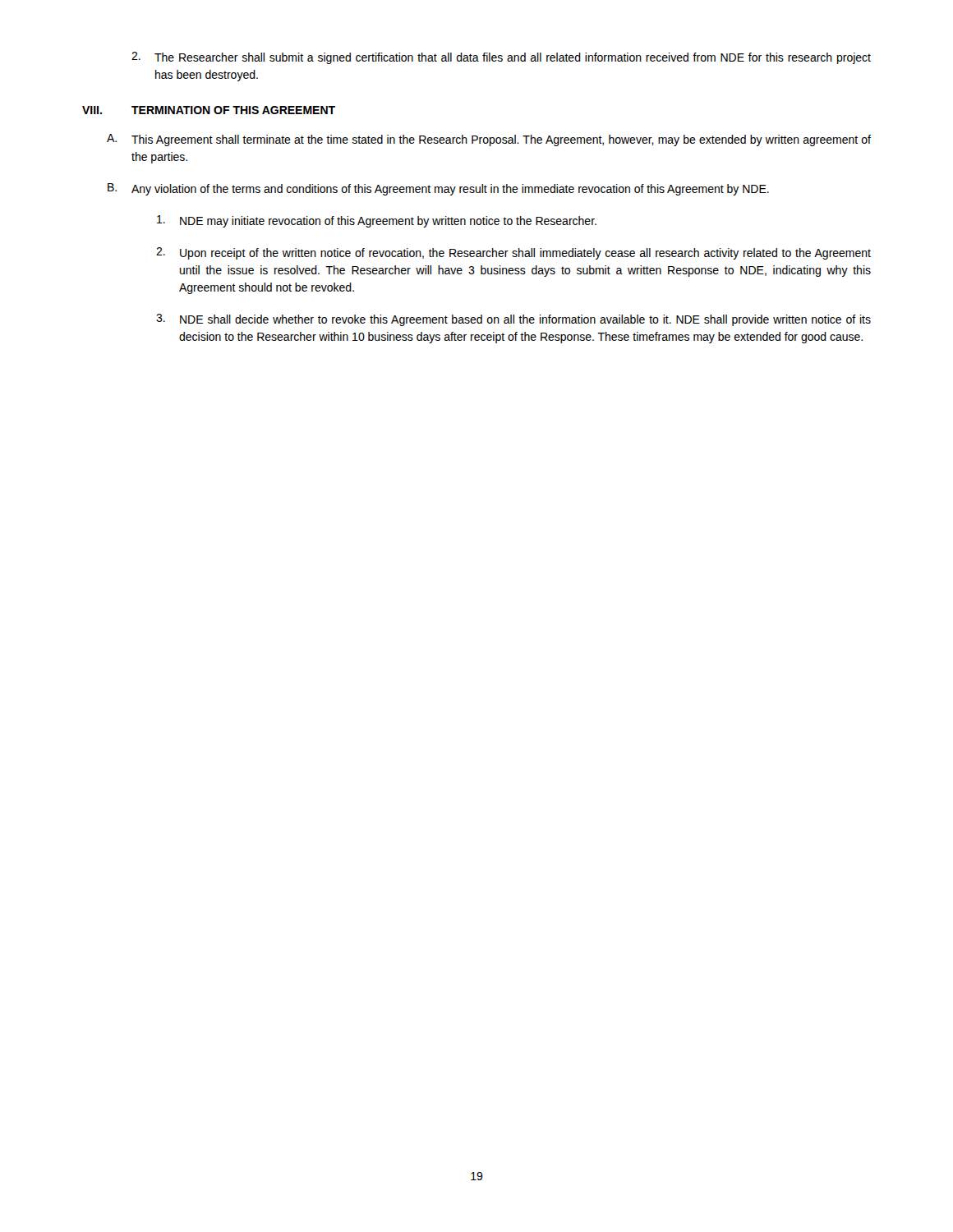Image resolution: width=953 pixels, height=1232 pixels.
Task: Click on the element starting "2. The Researcher shall submit a"
Action: pyautogui.click(x=501, y=67)
